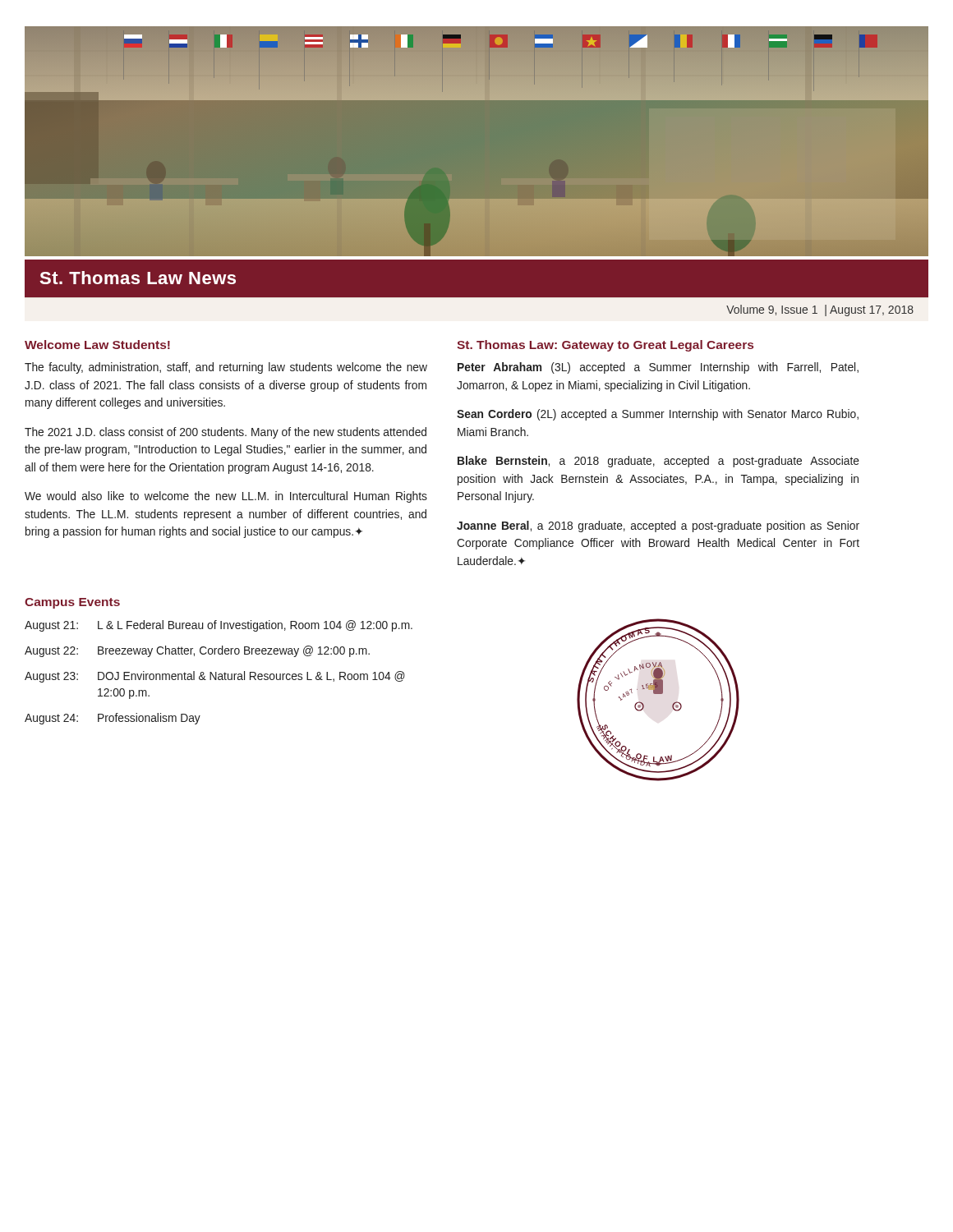Find the text block starting "Welcome Law Students!"

pos(98,345)
